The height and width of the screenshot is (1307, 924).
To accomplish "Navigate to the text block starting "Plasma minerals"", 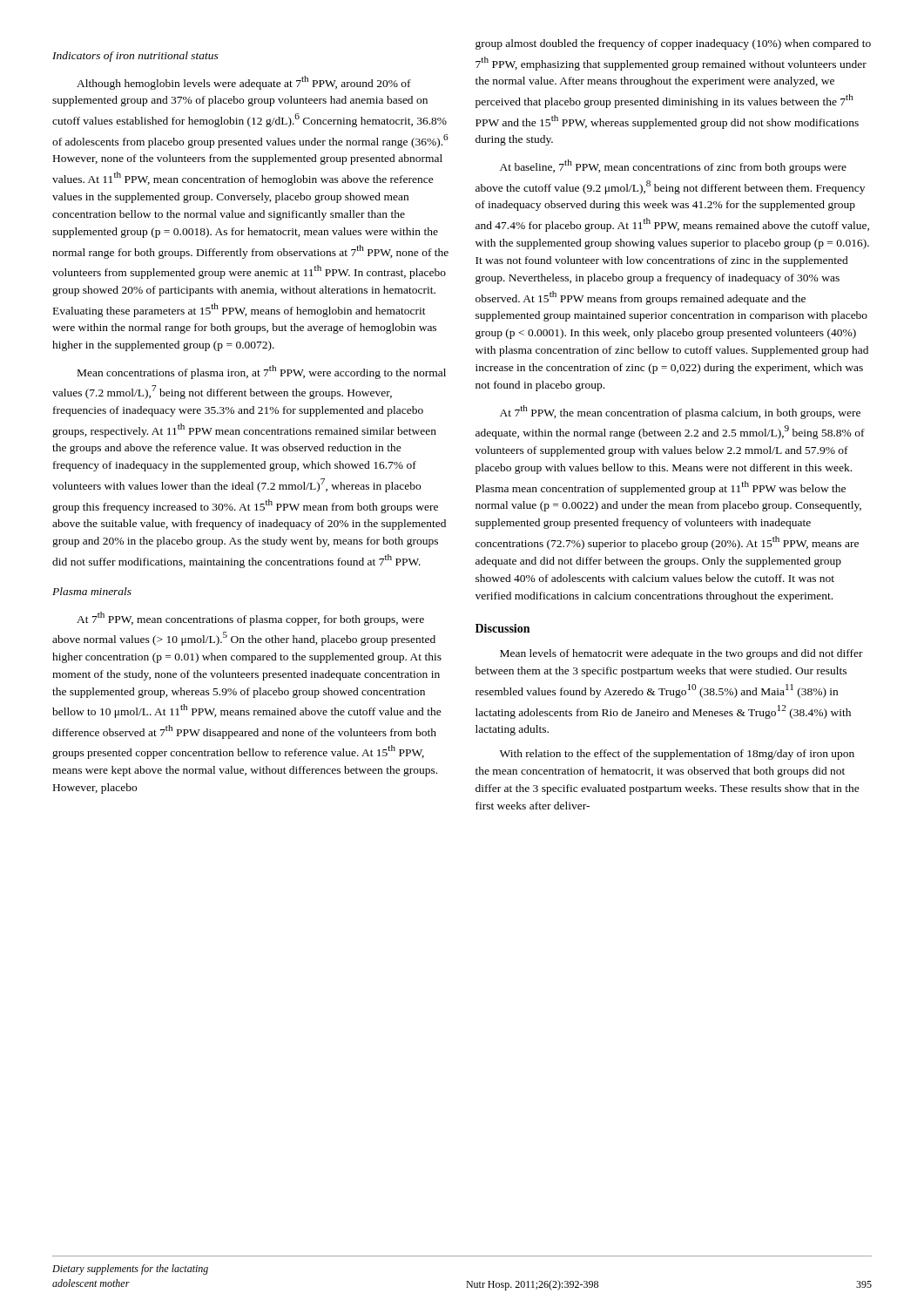I will pos(92,591).
